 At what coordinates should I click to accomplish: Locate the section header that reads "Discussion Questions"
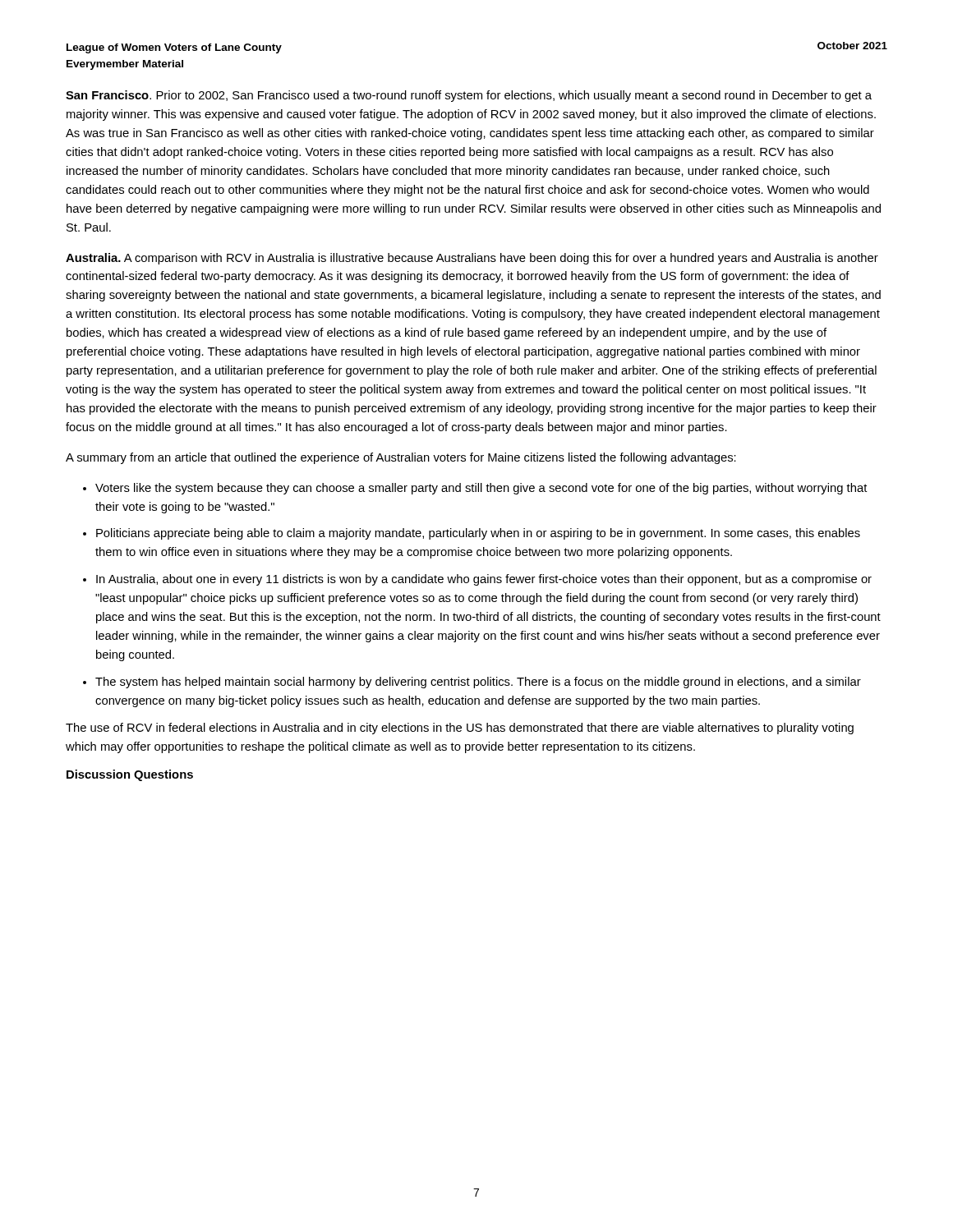coord(130,774)
